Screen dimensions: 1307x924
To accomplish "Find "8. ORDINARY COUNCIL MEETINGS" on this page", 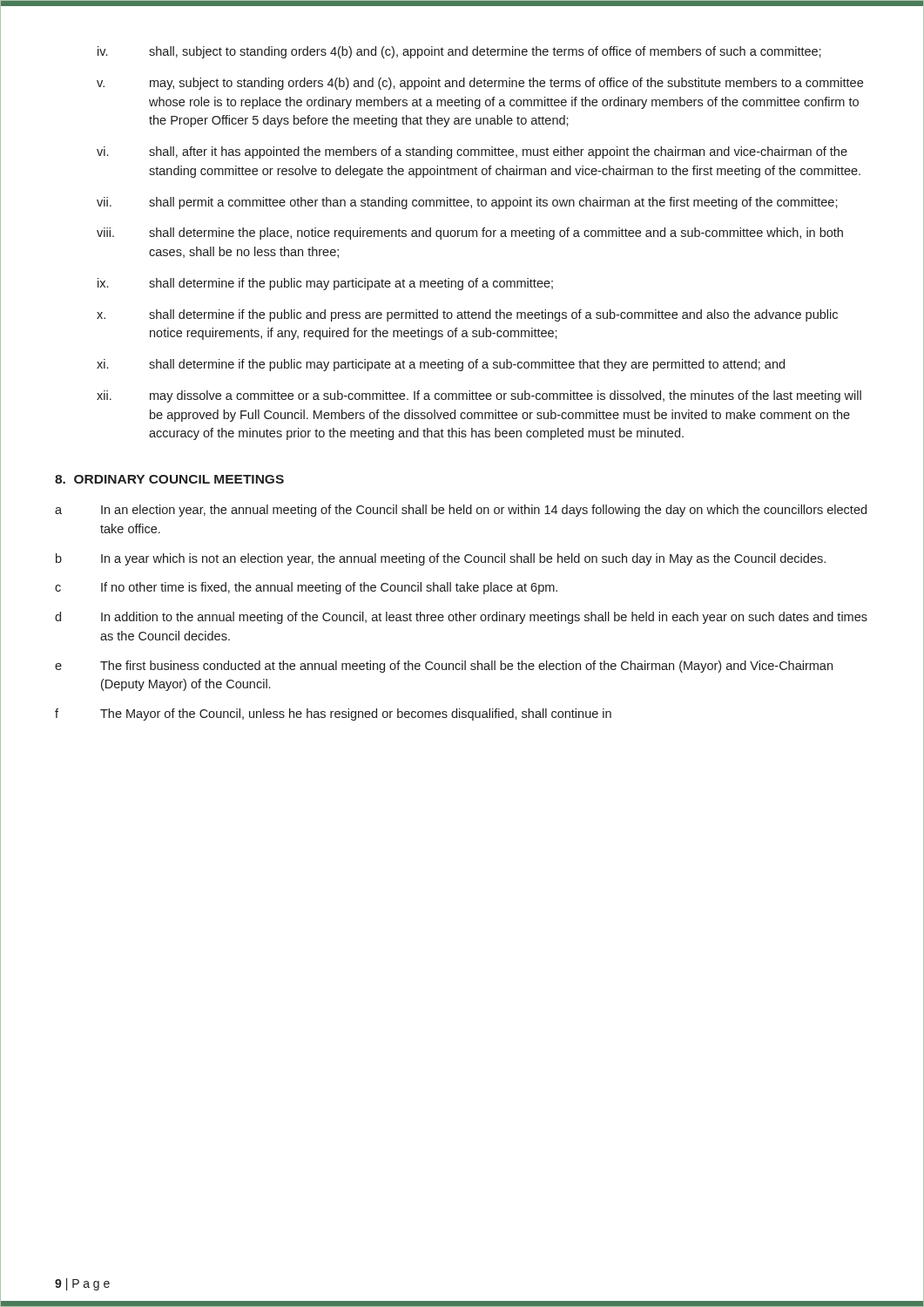I will [170, 479].
